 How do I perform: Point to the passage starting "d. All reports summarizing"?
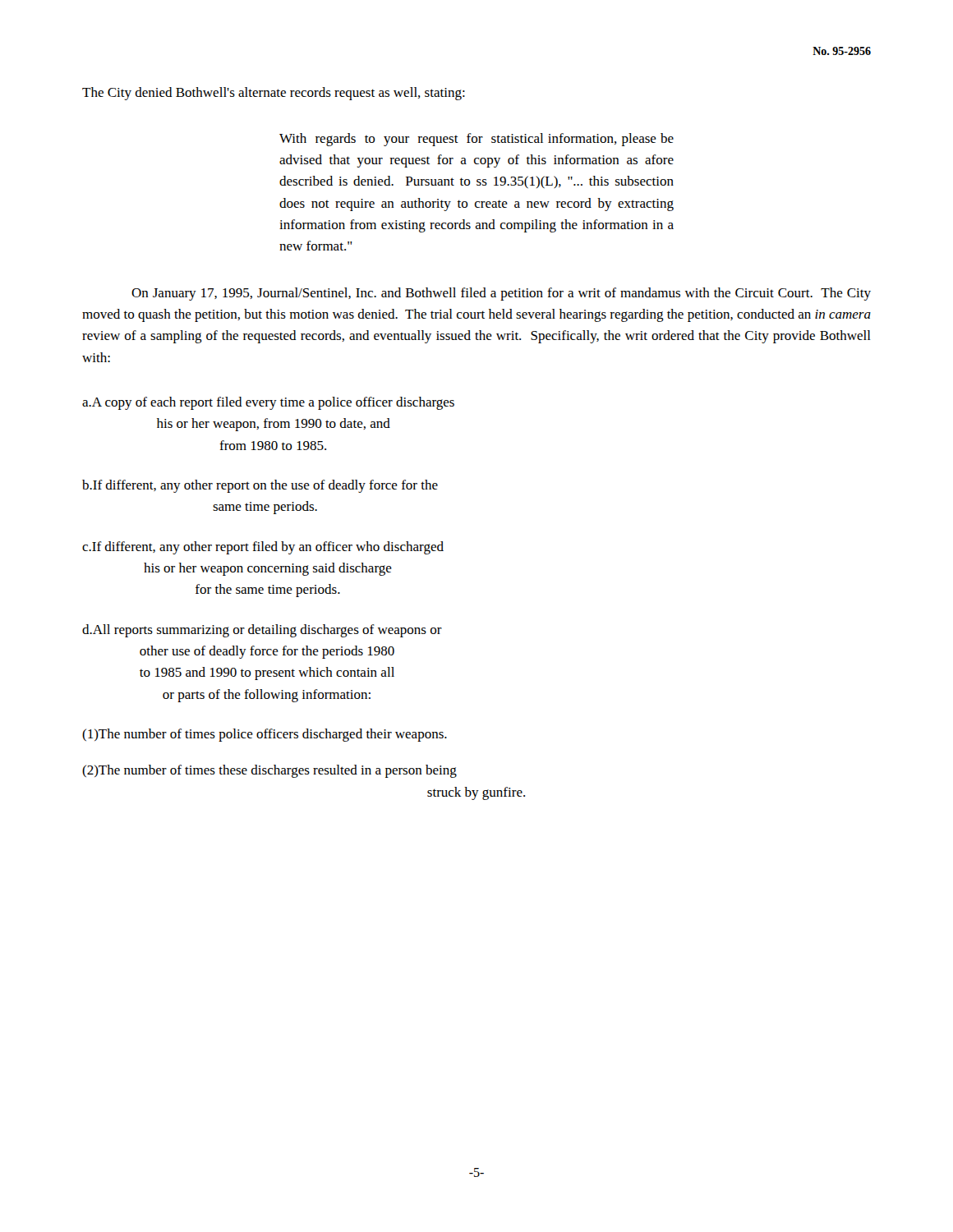[262, 631]
